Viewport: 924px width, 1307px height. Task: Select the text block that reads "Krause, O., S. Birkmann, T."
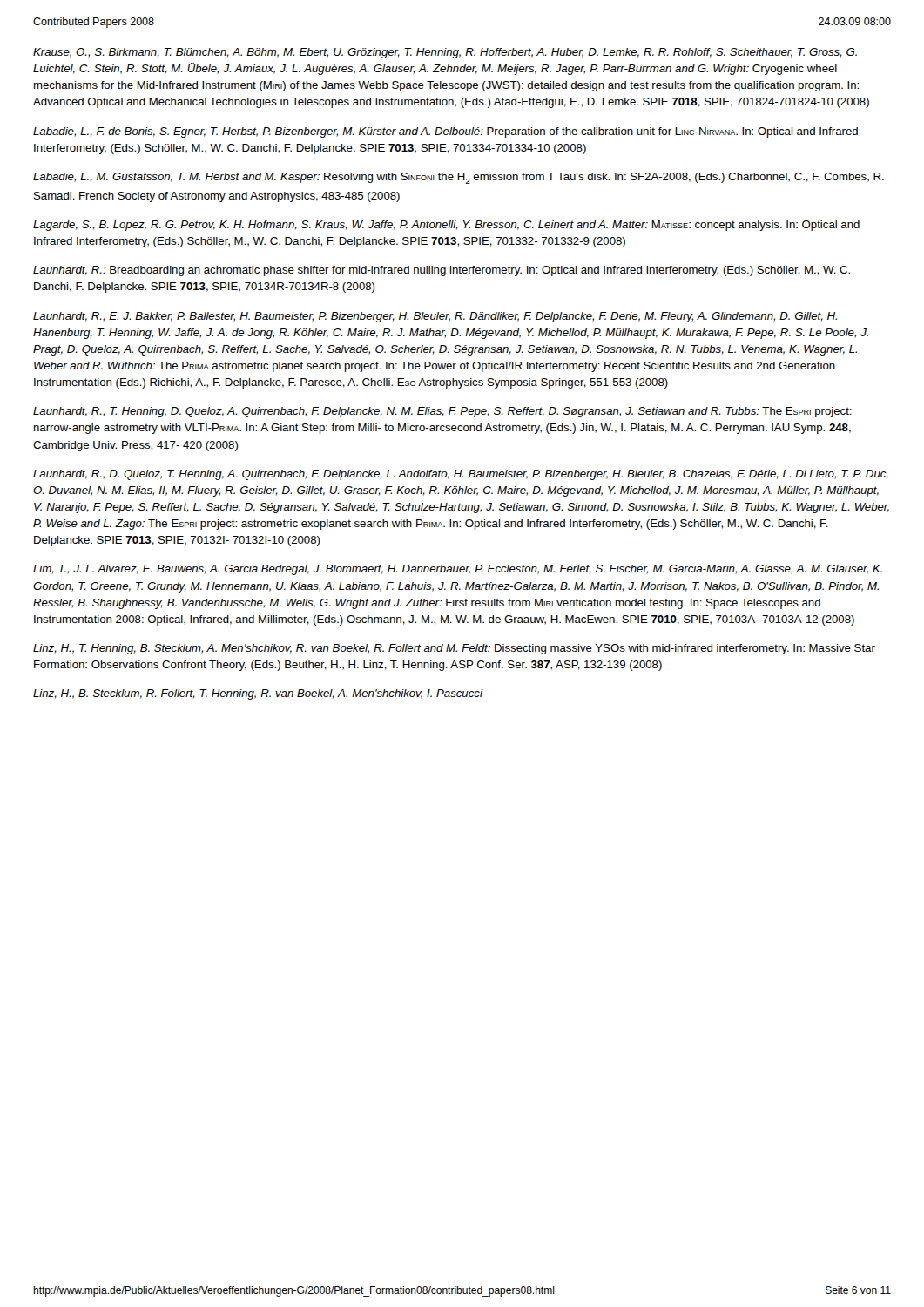(x=451, y=77)
